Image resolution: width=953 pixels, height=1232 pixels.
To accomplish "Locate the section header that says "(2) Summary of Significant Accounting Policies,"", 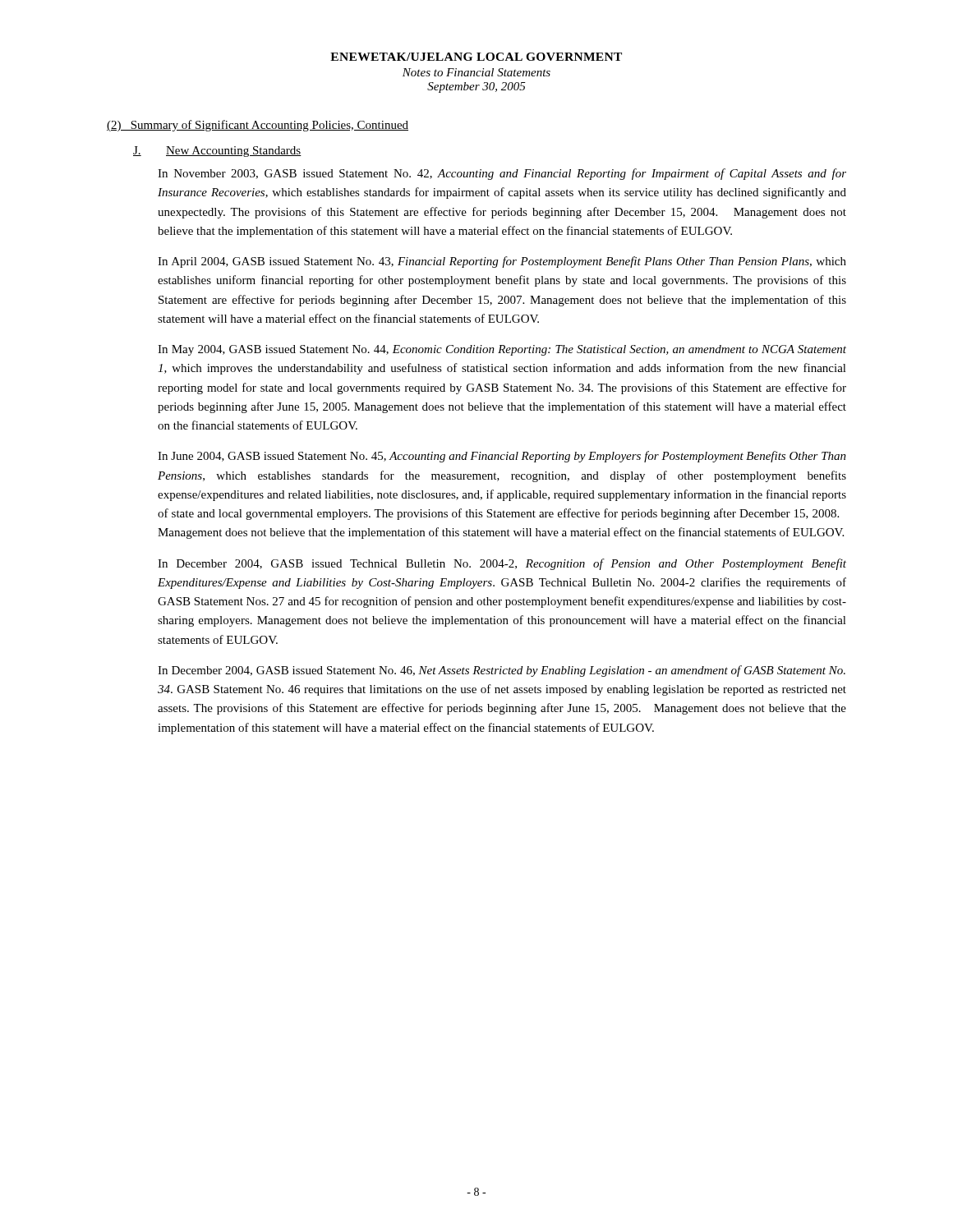I will pos(258,125).
